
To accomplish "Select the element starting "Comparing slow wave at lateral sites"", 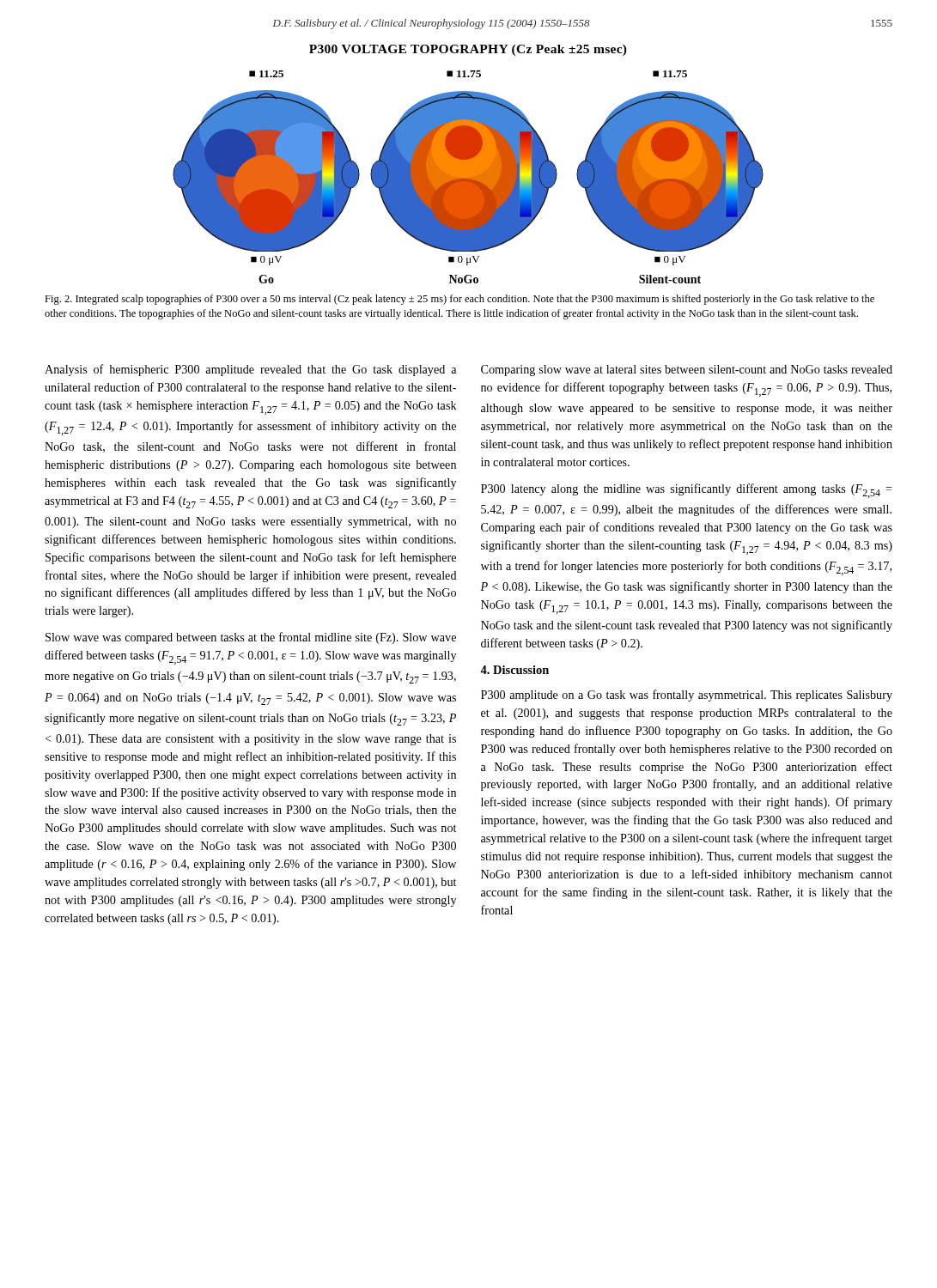I will 686,507.
